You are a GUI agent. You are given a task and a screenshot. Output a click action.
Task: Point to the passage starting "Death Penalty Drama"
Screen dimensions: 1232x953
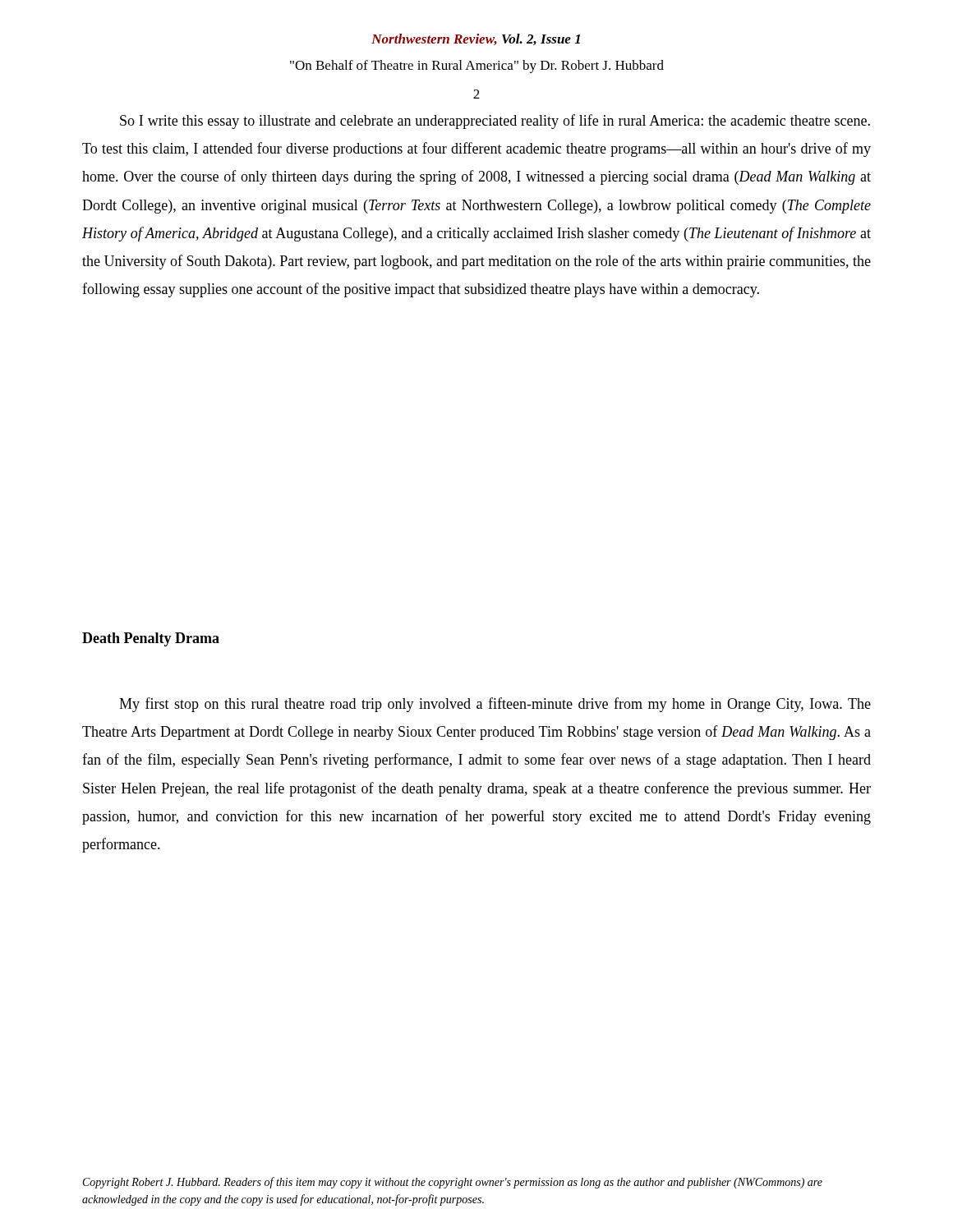(151, 638)
